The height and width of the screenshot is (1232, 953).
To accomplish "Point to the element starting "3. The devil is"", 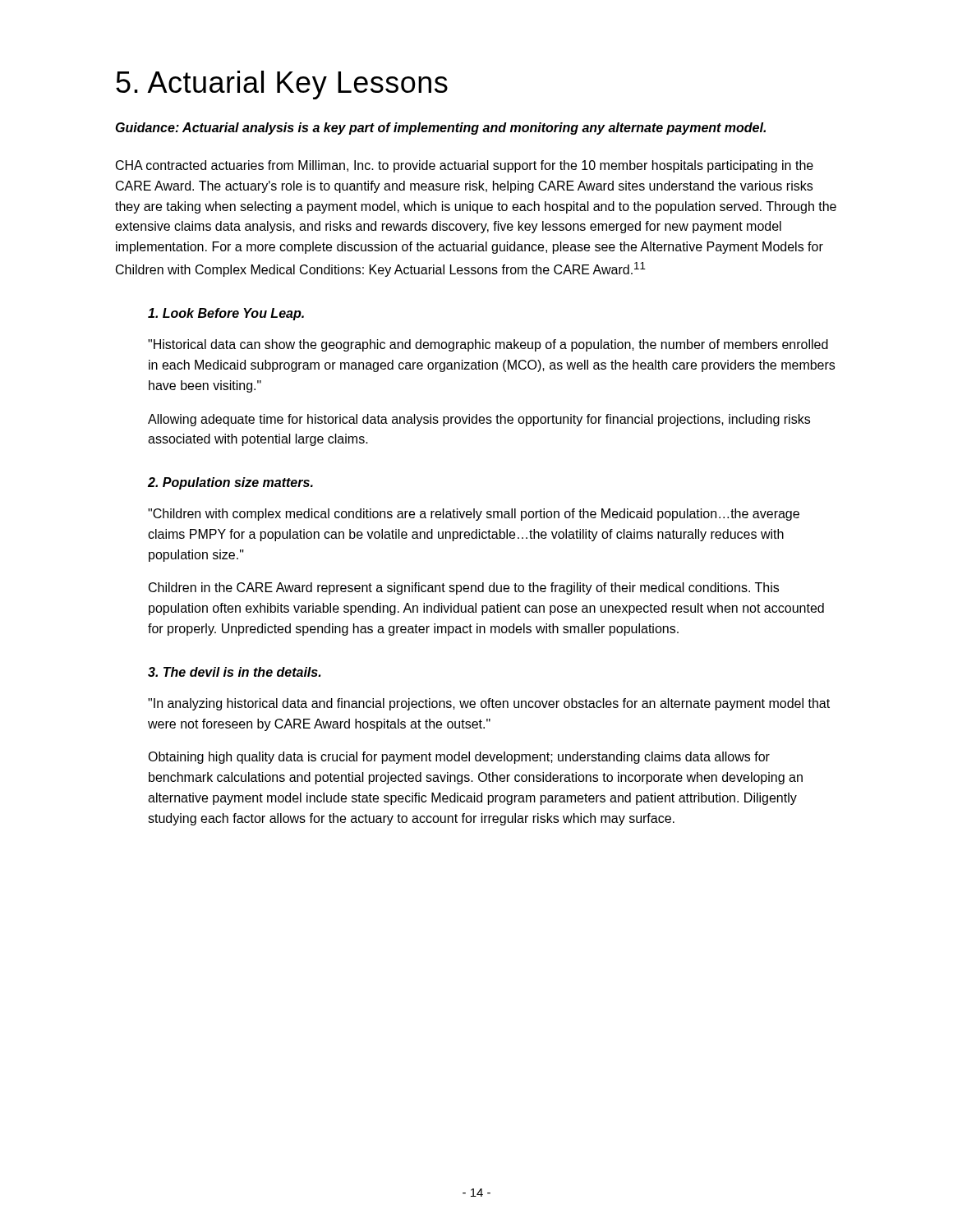I will pyautogui.click(x=235, y=672).
